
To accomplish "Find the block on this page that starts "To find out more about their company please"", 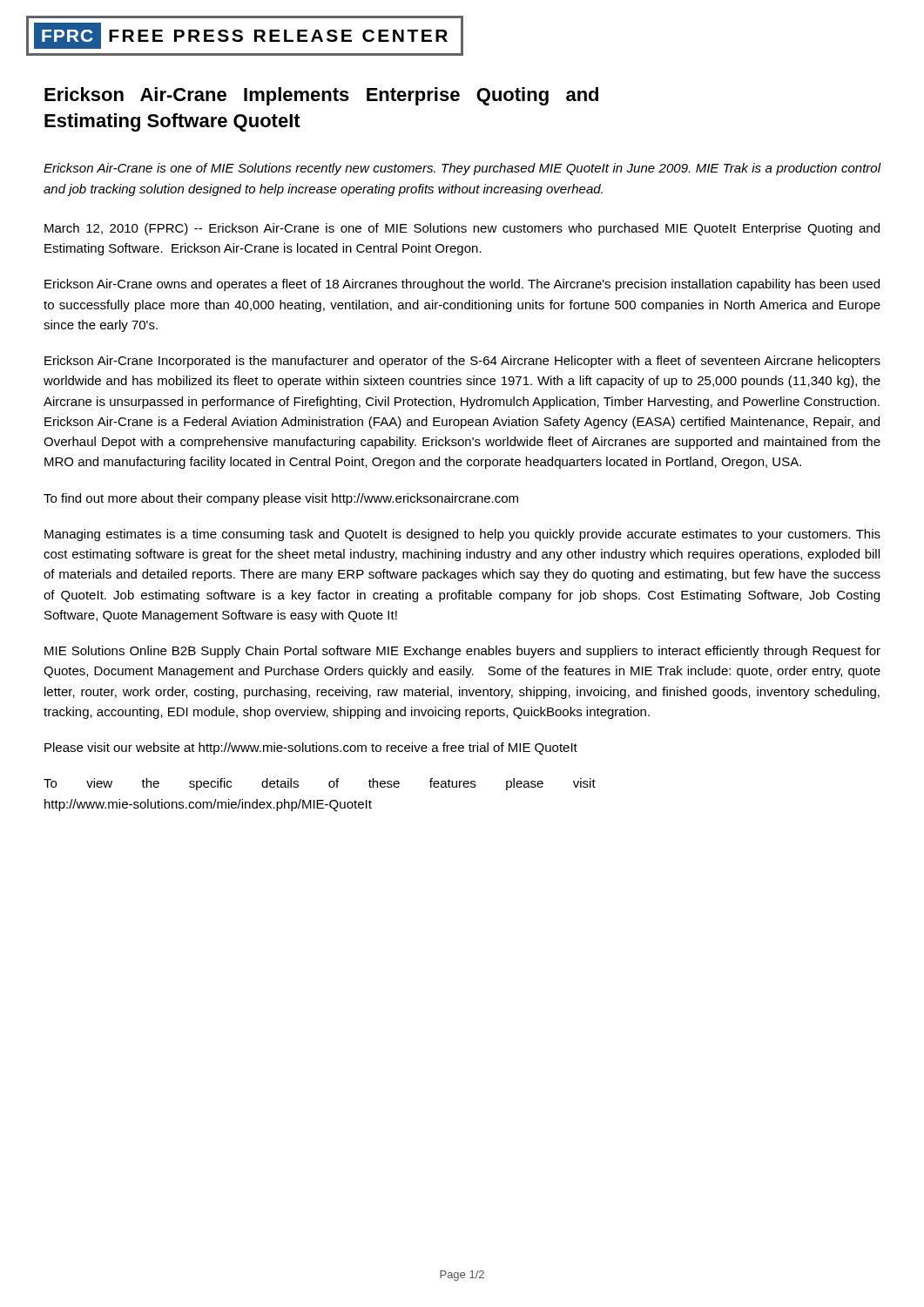I will point(281,498).
